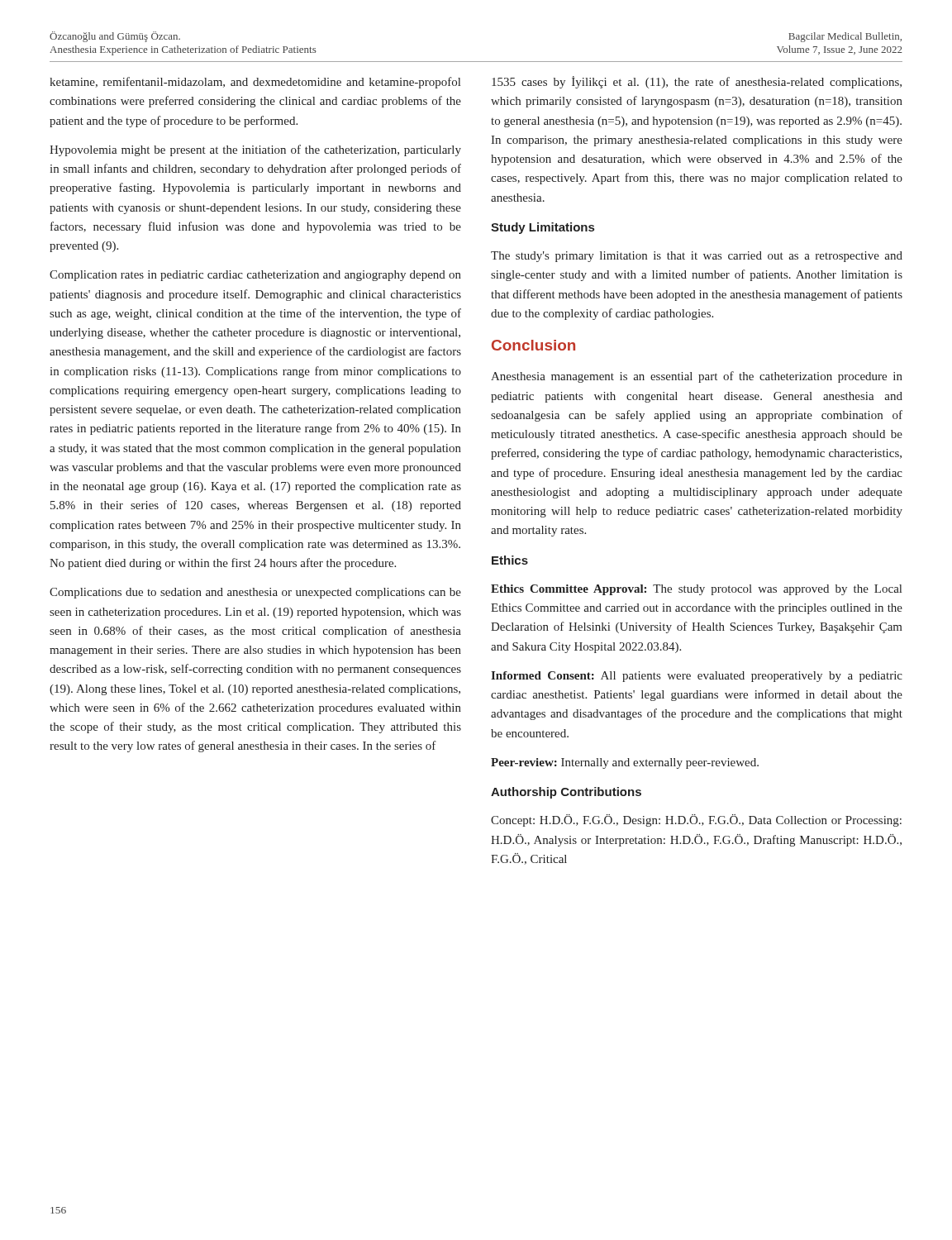Point to the element starting "The study's primary"
The height and width of the screenshot is (1240, 952).
[697, 285]
